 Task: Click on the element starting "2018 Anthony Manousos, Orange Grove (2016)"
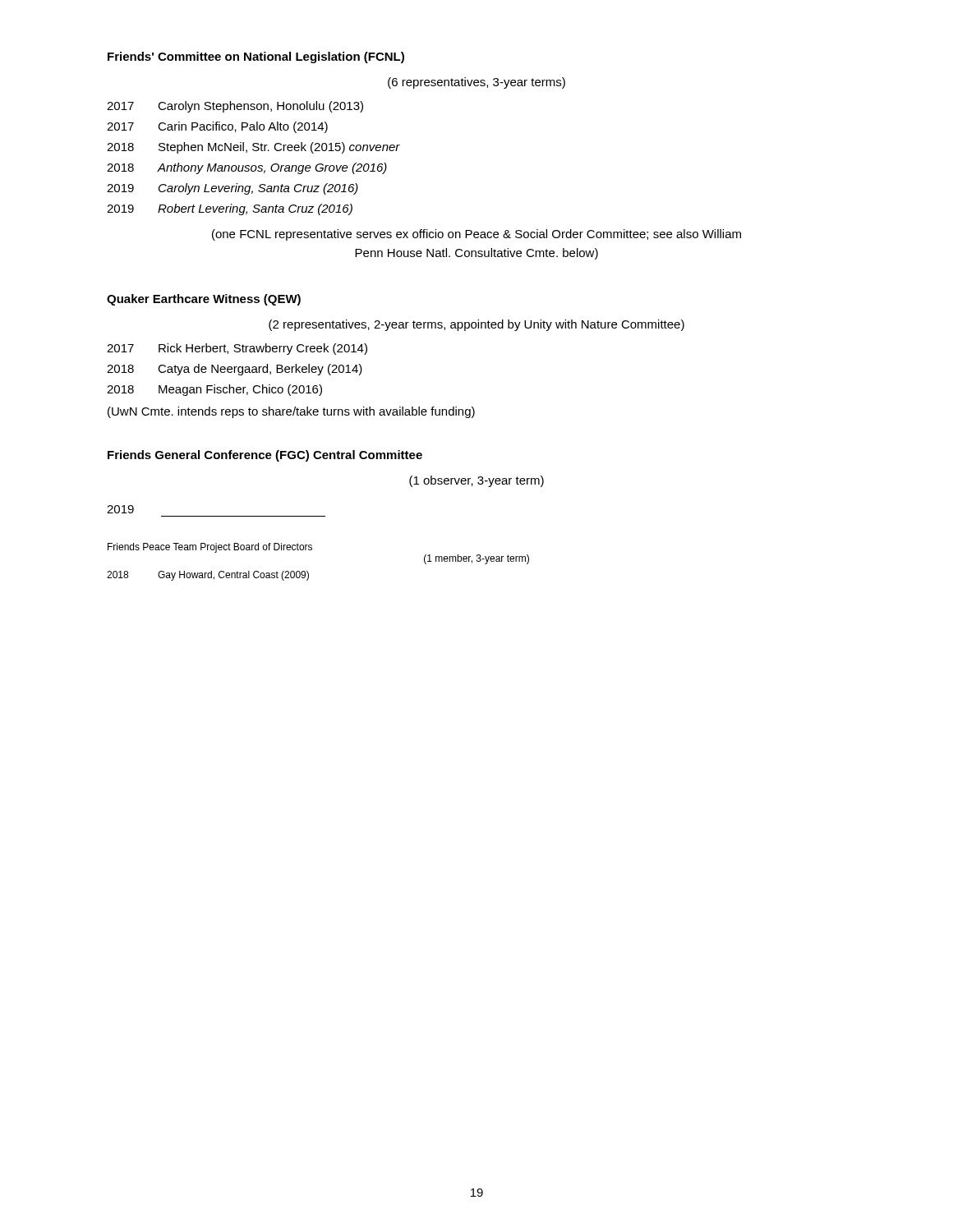(x=247, y=167)
